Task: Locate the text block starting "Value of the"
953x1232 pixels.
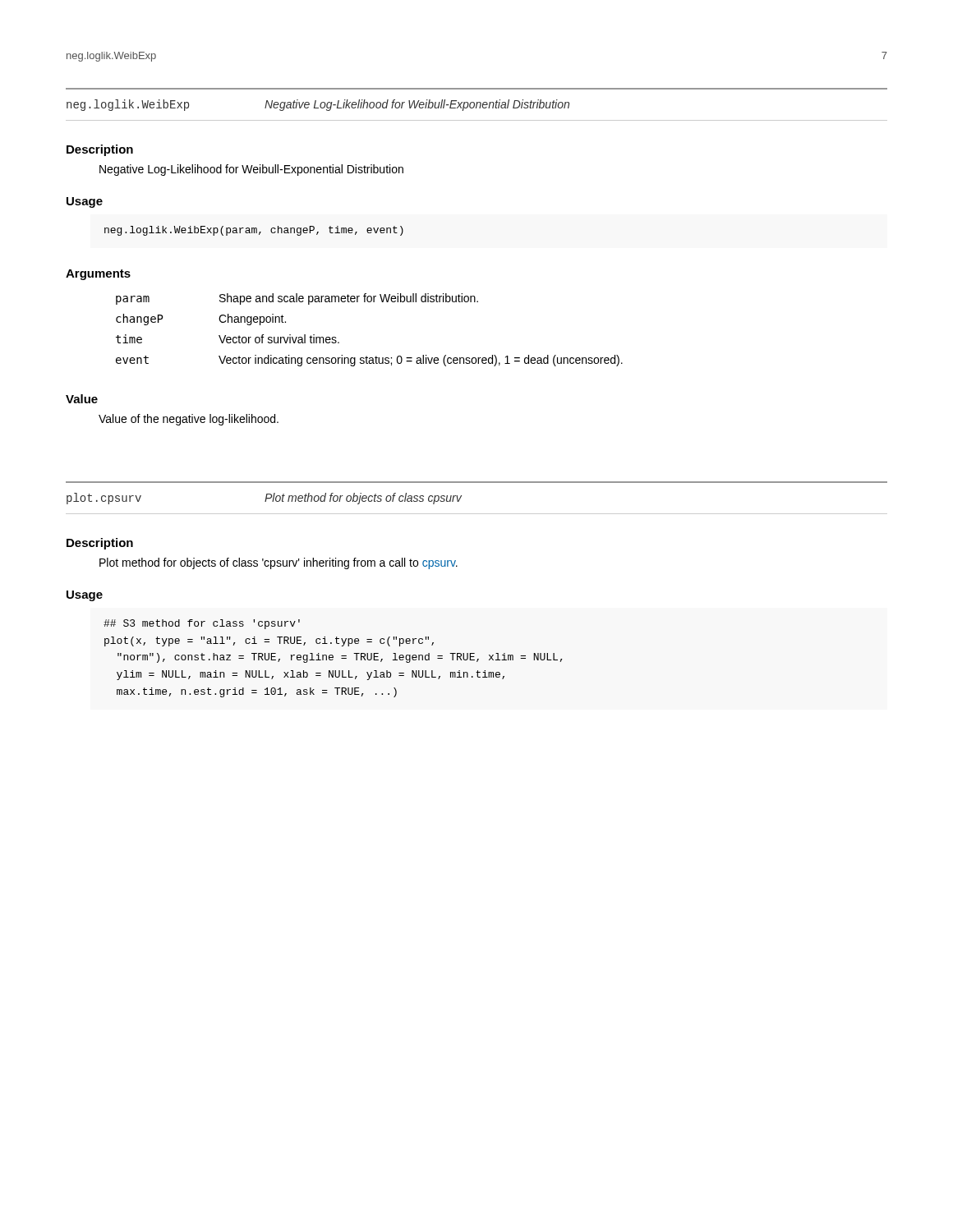Action: 189,419
